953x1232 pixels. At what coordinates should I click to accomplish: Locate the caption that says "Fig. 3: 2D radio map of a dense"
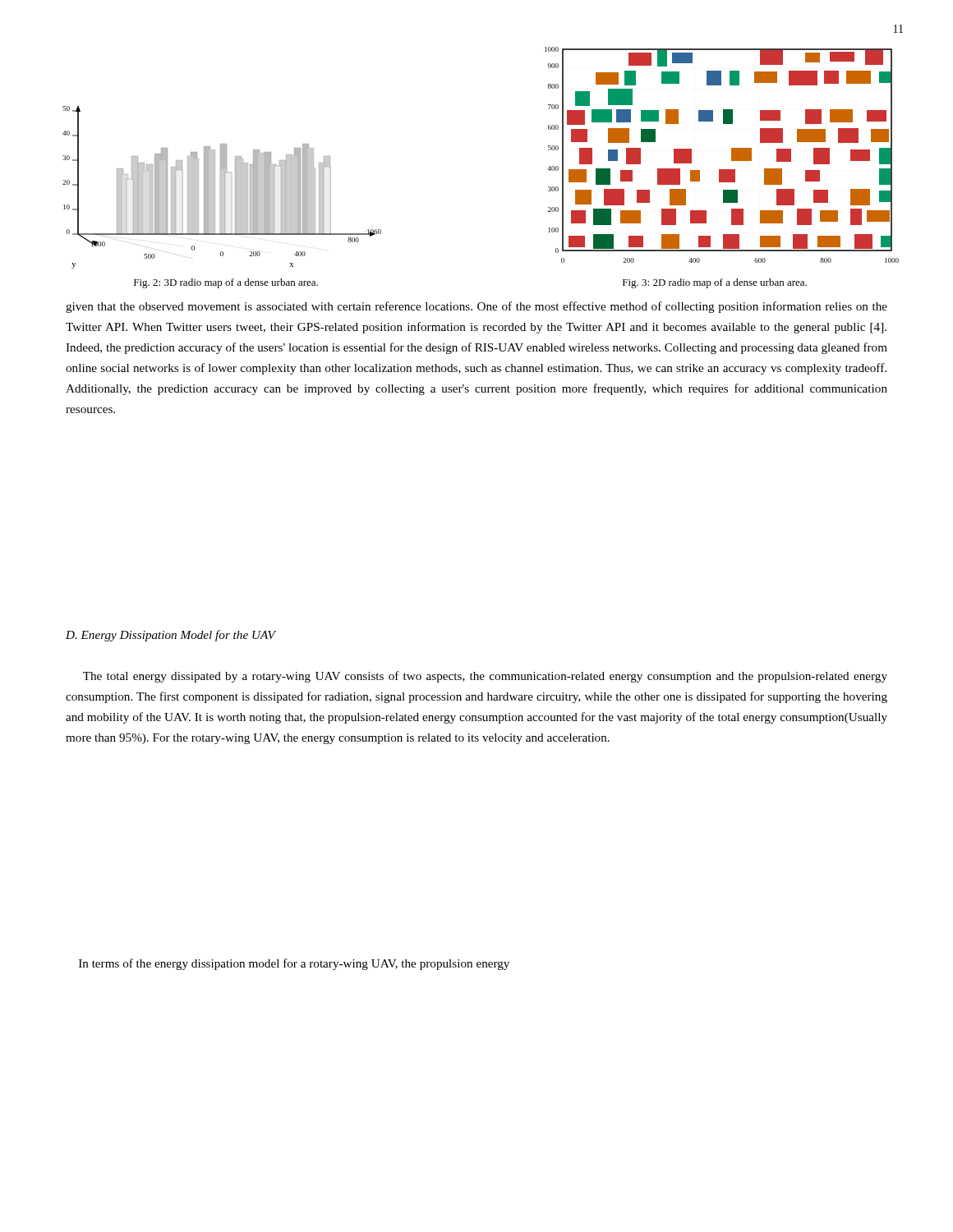[x=715, y=282]
